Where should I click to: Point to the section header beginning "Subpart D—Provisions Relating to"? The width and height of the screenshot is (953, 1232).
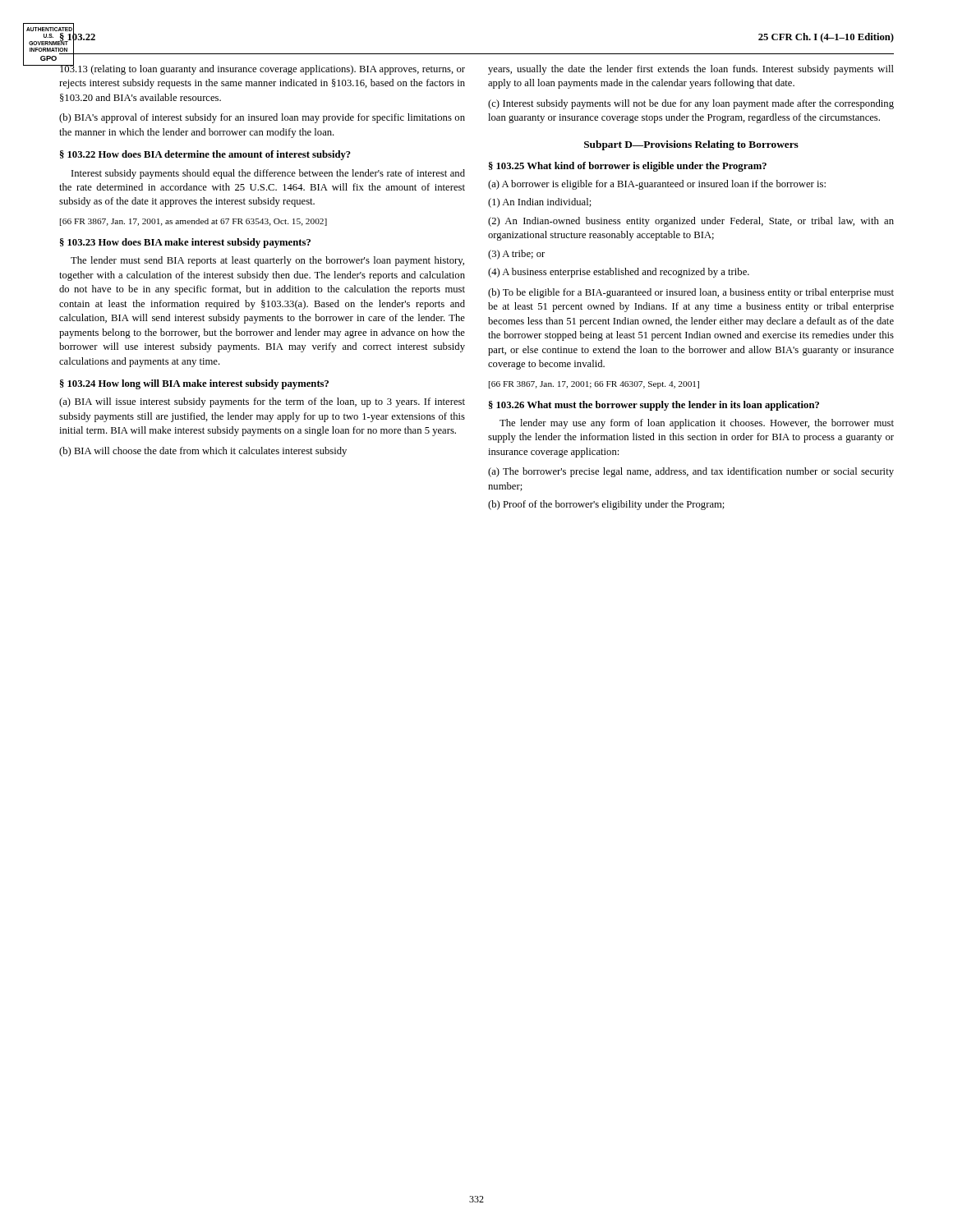click(691, 145)
